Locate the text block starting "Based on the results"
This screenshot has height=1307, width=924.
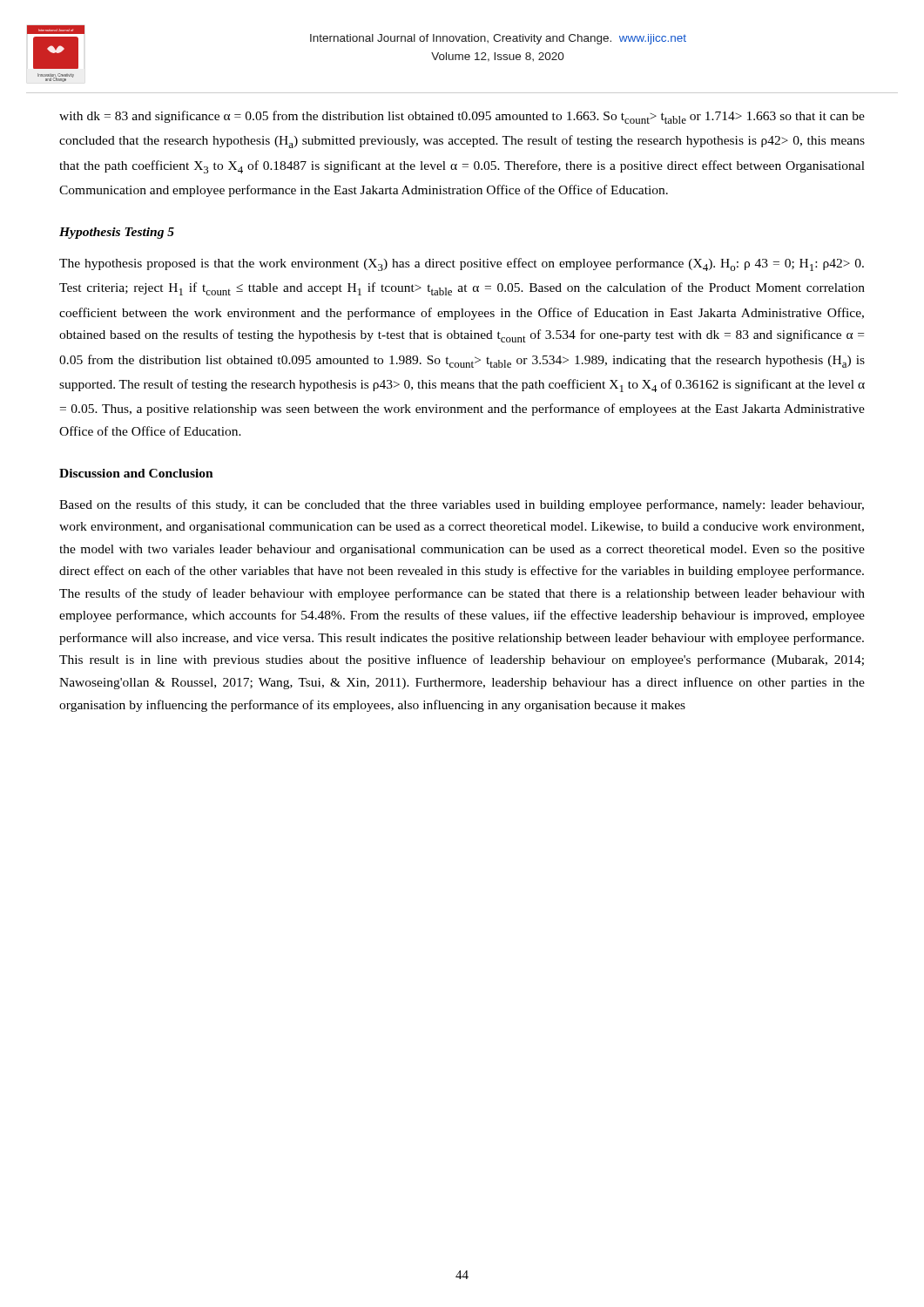pyautogui.click(x=462, y=604)
